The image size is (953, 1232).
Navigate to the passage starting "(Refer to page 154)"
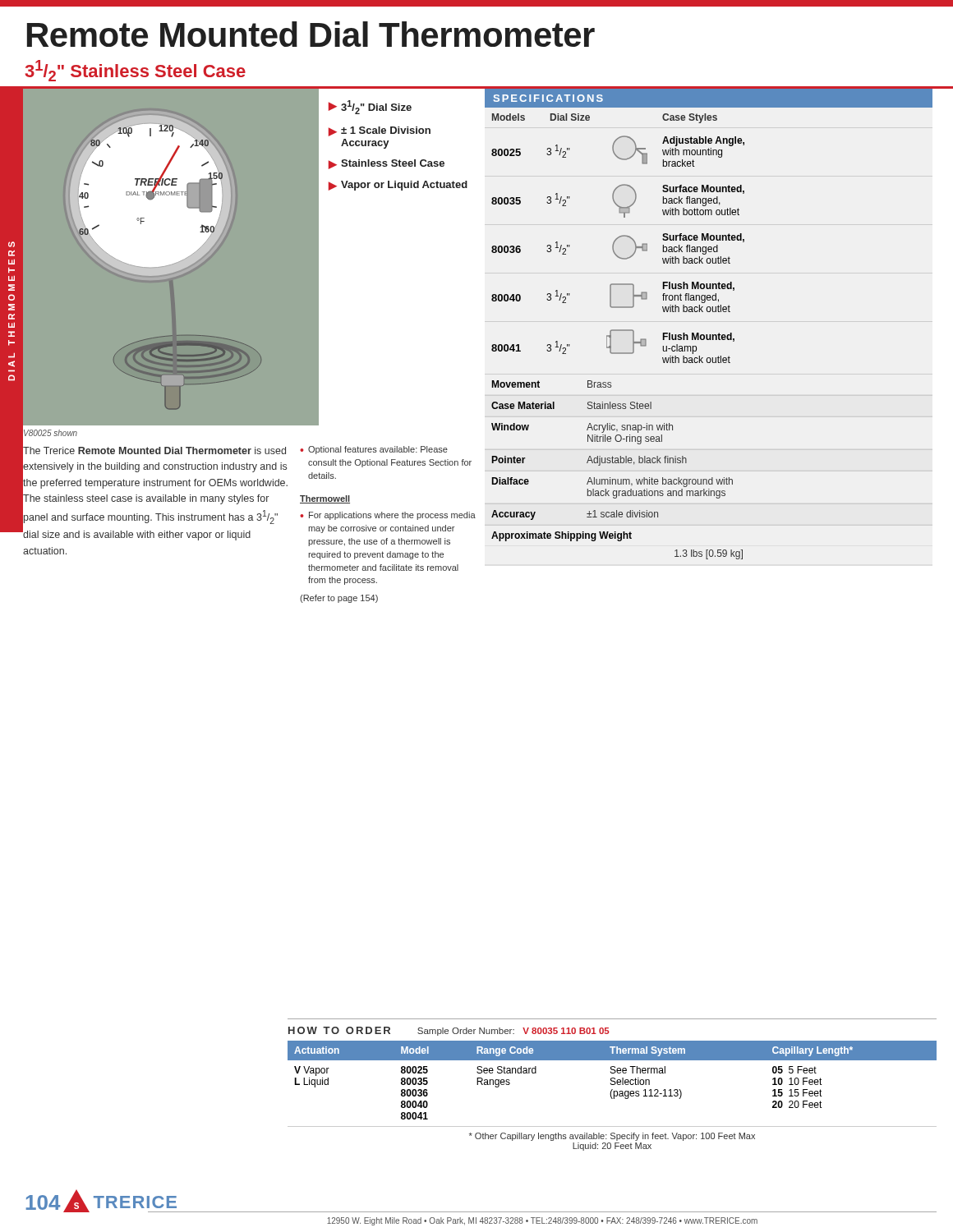[339, 598]
